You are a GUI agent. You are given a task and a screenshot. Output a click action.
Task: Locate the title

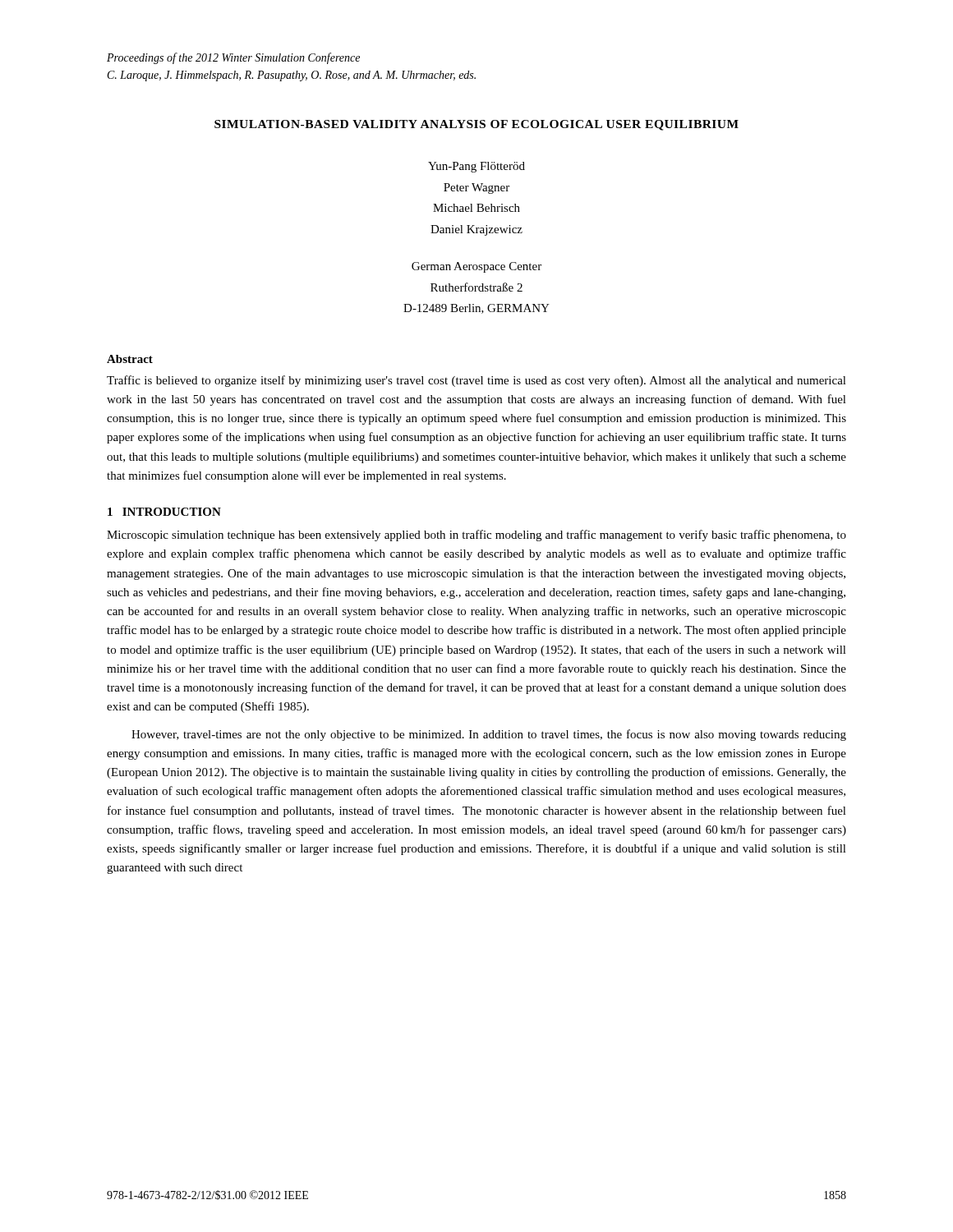tap(476, 124)
